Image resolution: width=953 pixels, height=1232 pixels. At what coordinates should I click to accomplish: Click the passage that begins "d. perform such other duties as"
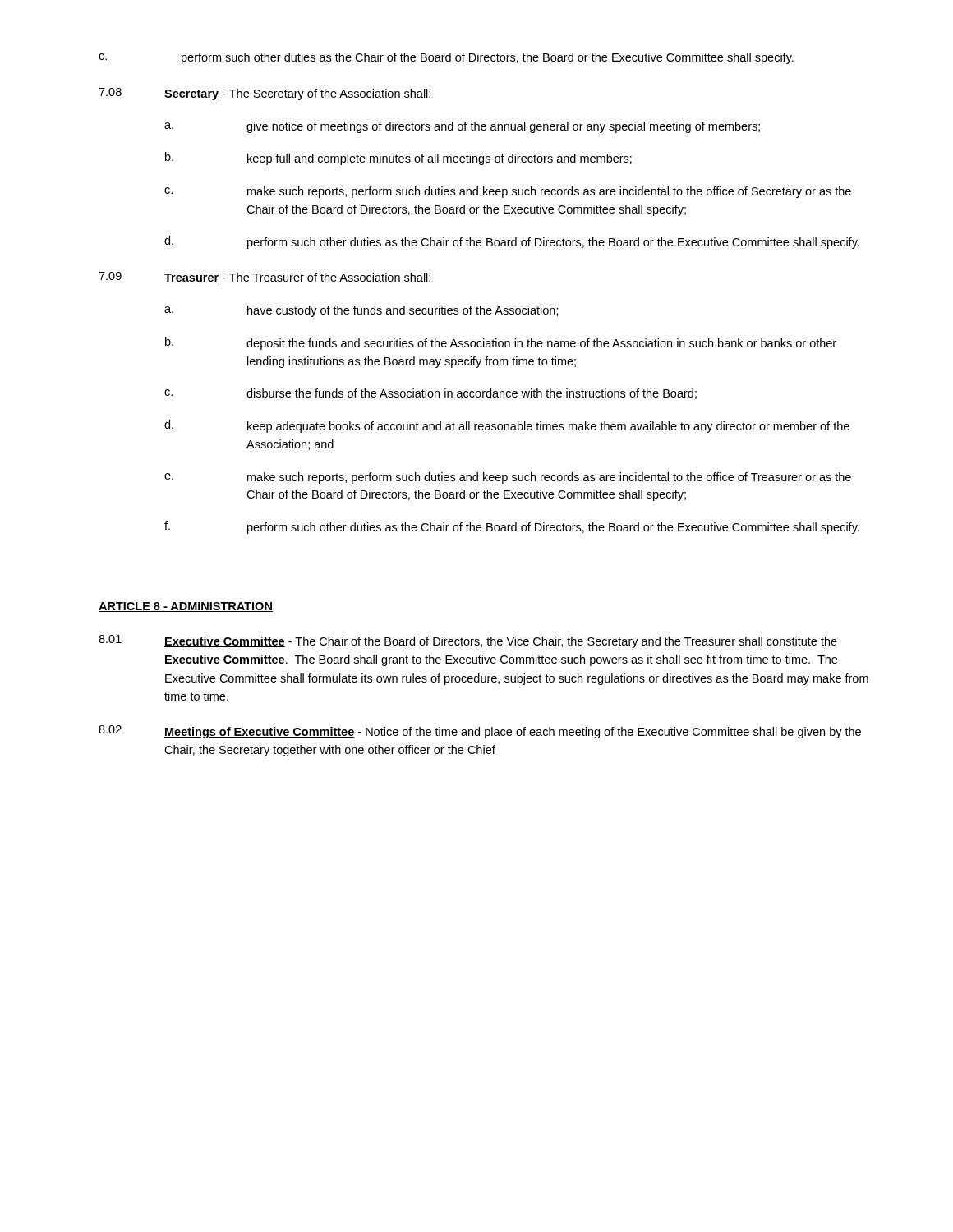[x=518, y=243]
